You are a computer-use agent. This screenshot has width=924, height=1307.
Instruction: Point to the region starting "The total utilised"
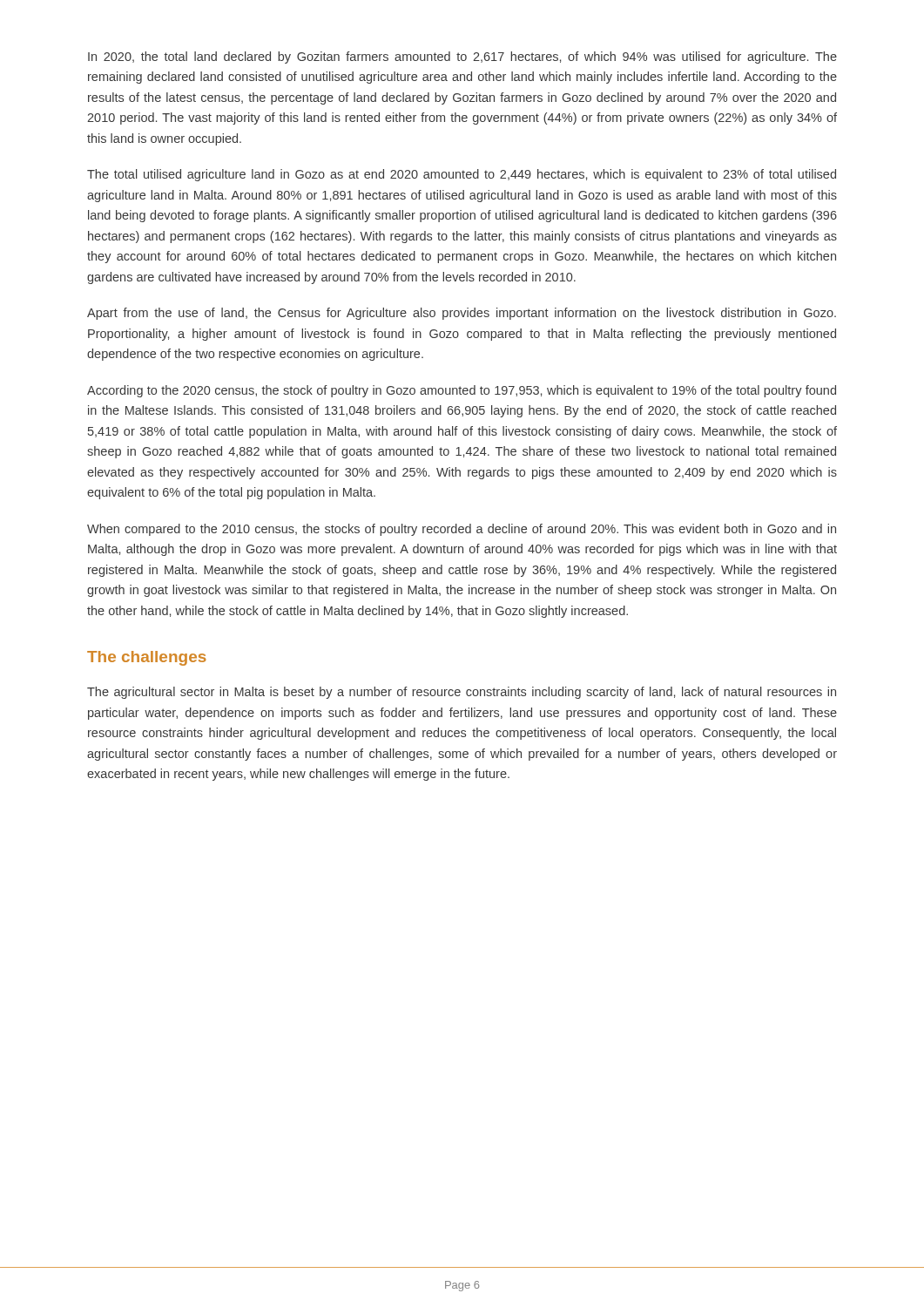[x=462, y=226]
